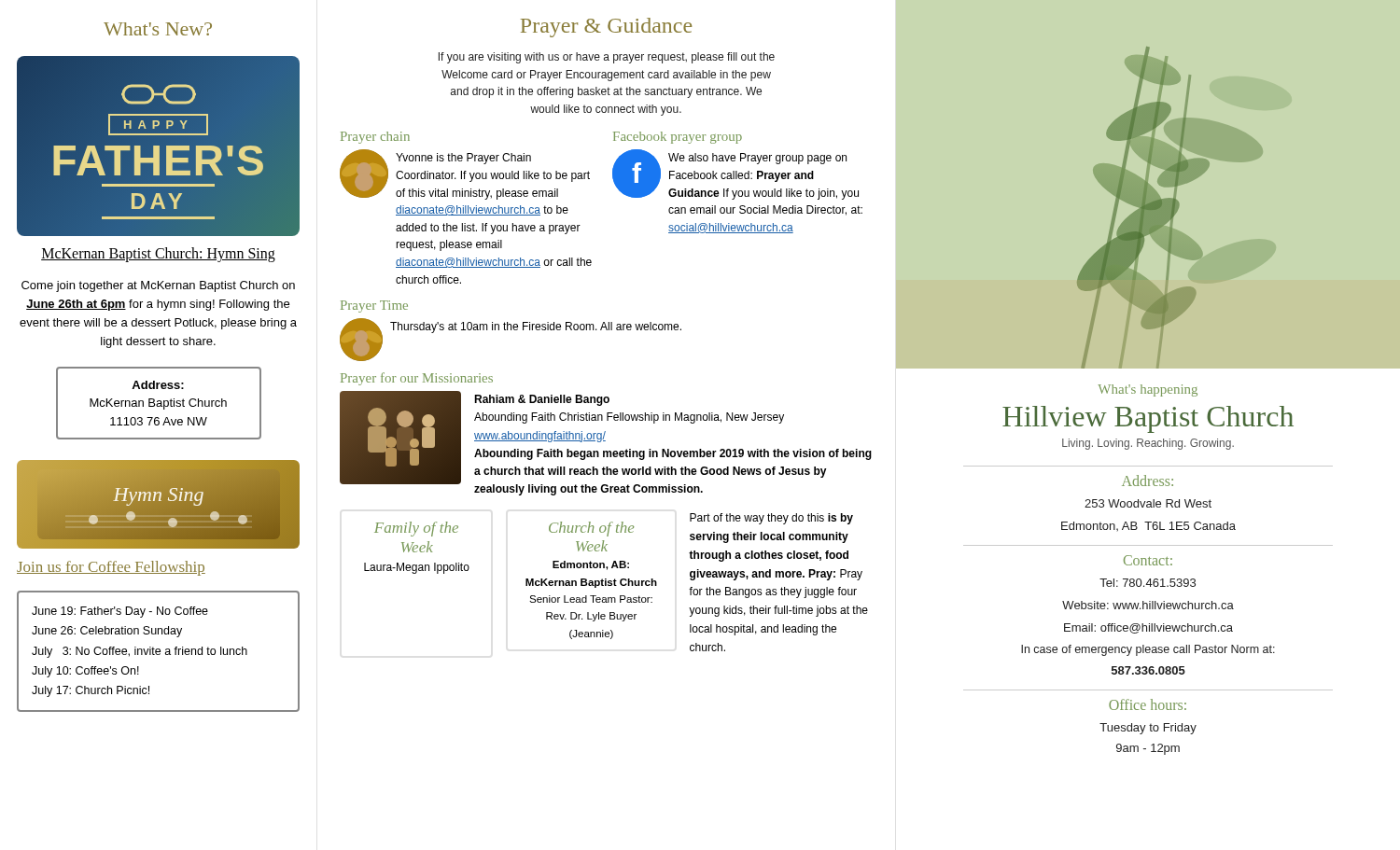This screenshot has height=850, width=1400.
Task: Select the region starting "McKernan Baptist Church: Hymn Sing"
Action: pos(158,254)
